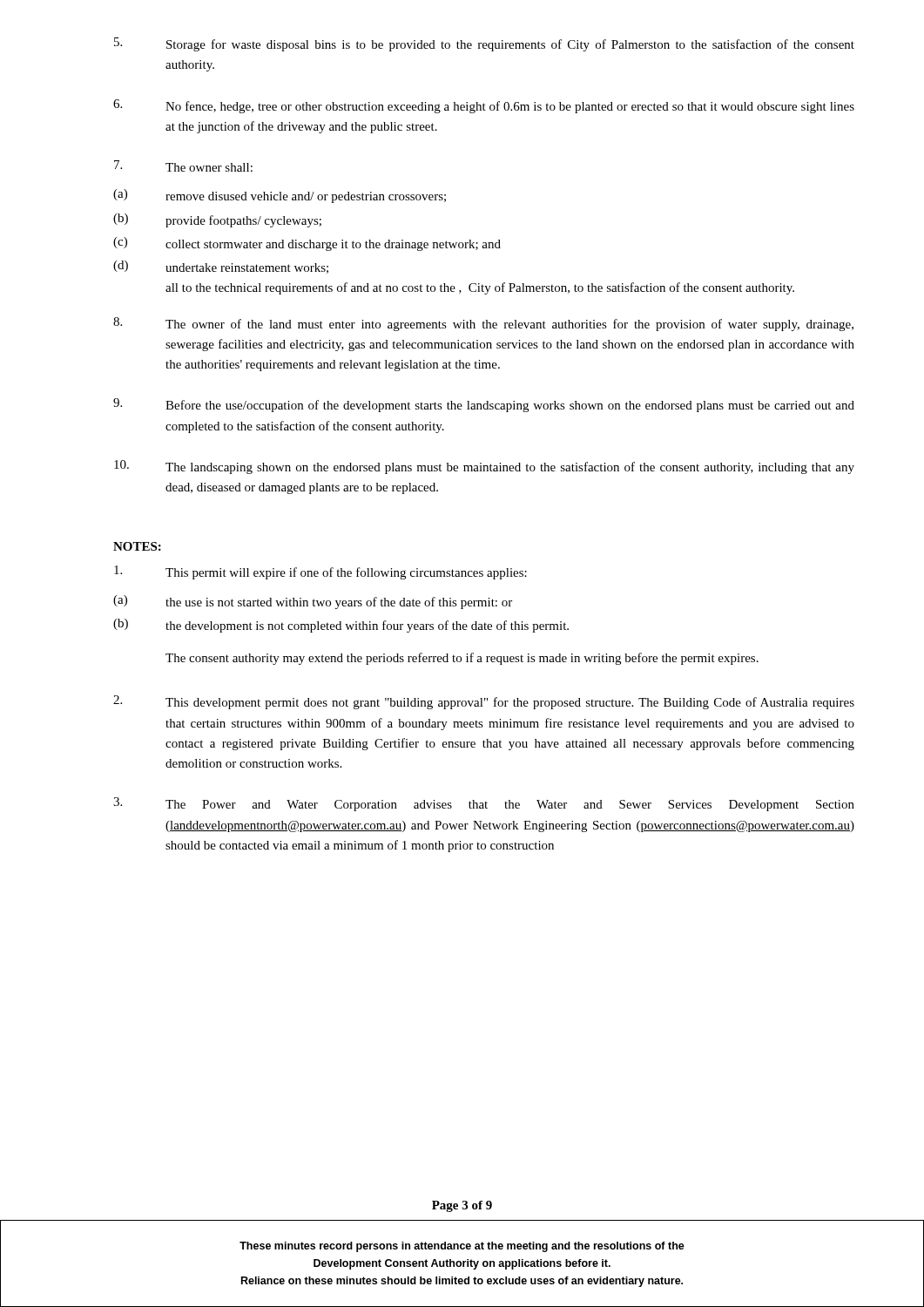This screenshot has height=1307, width=924.
Task: Click on the list item that reads "(b) the development is not completed within four"
Action: click(484, 626)
